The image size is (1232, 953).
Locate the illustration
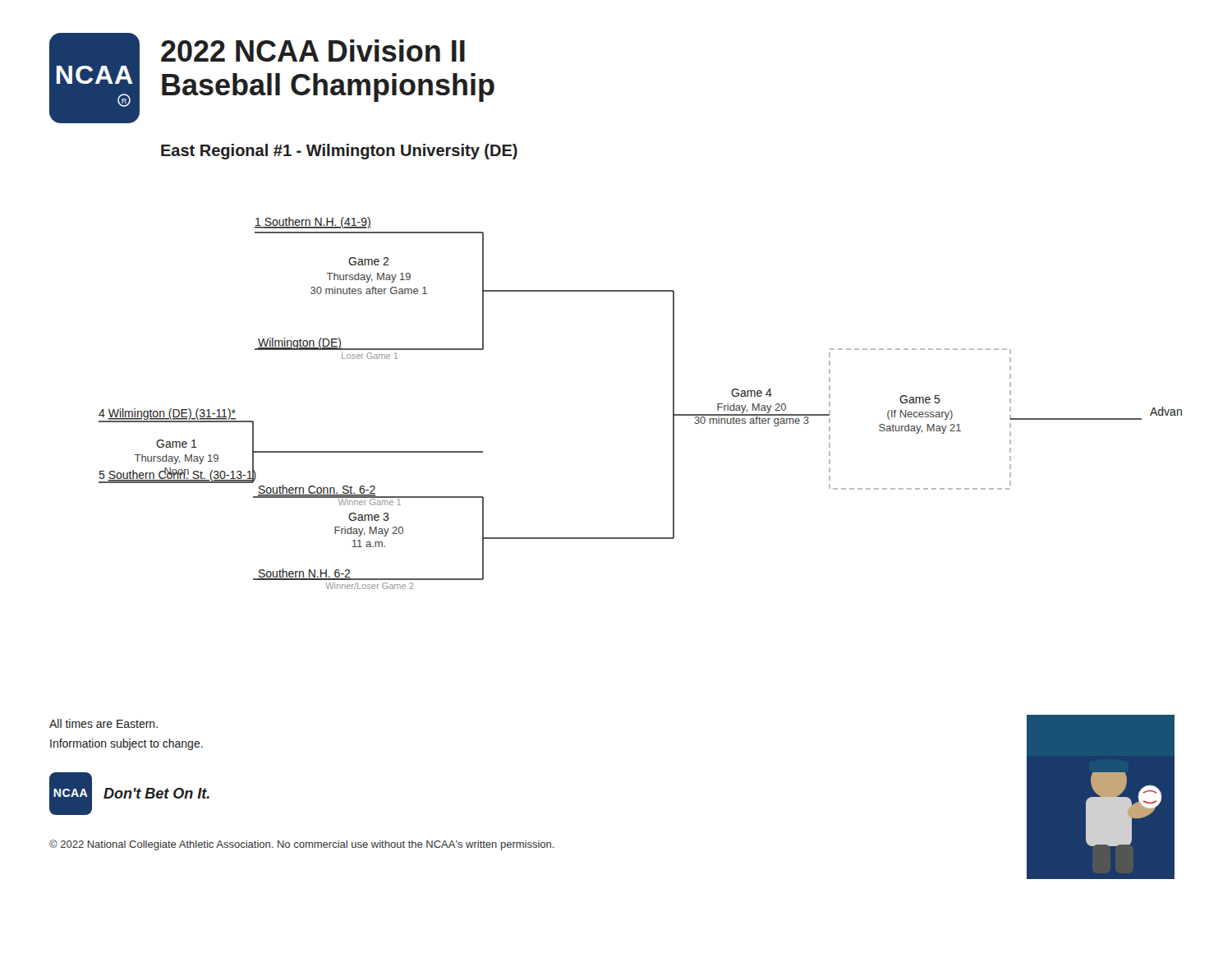click(1101, 797)
